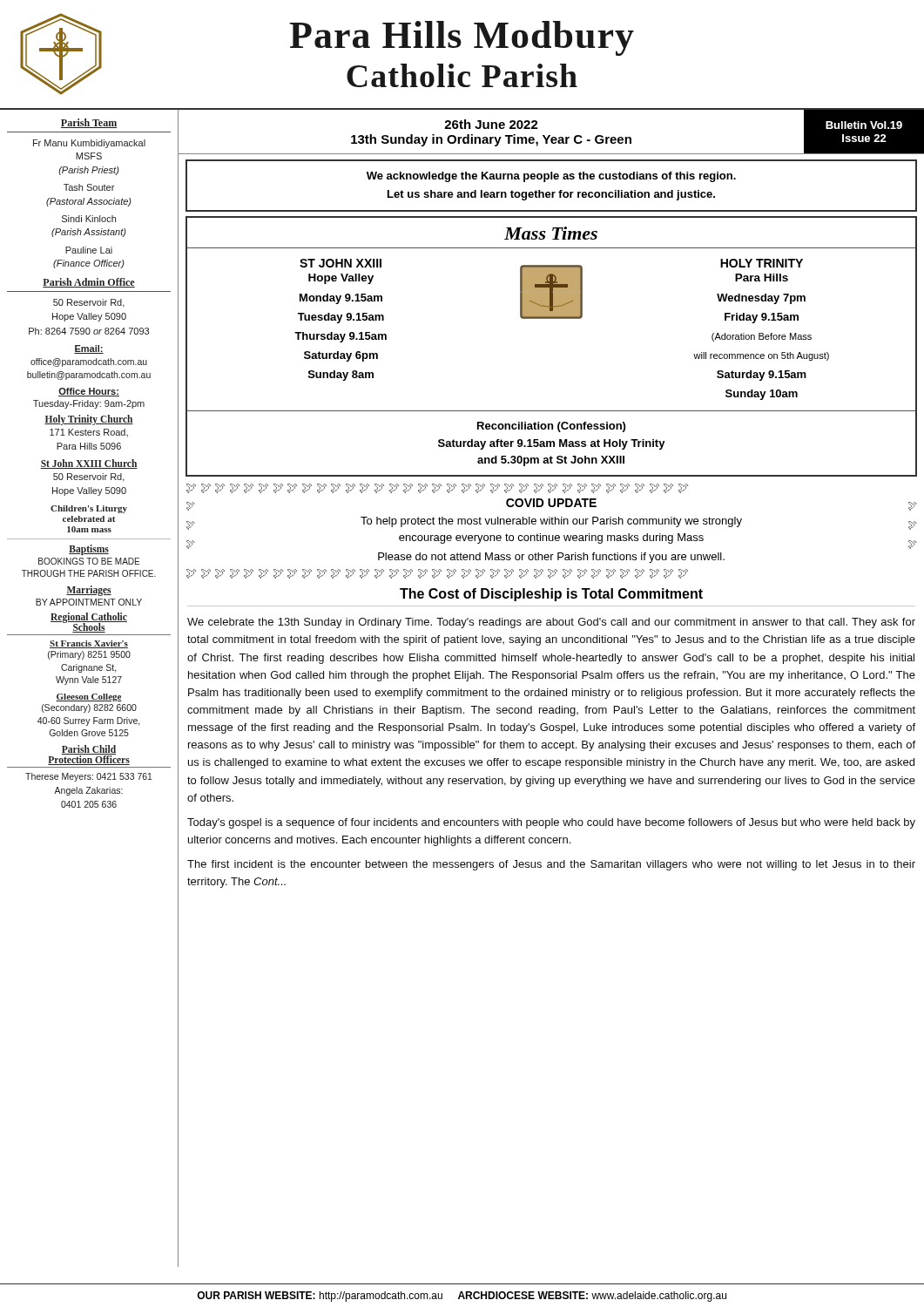This screenshot has height=1307, width=924.
Task: Point to the section header beginning "Mass Times ST JOHN XXIII Hope Valley Monday"
Action: coord(551,346)
